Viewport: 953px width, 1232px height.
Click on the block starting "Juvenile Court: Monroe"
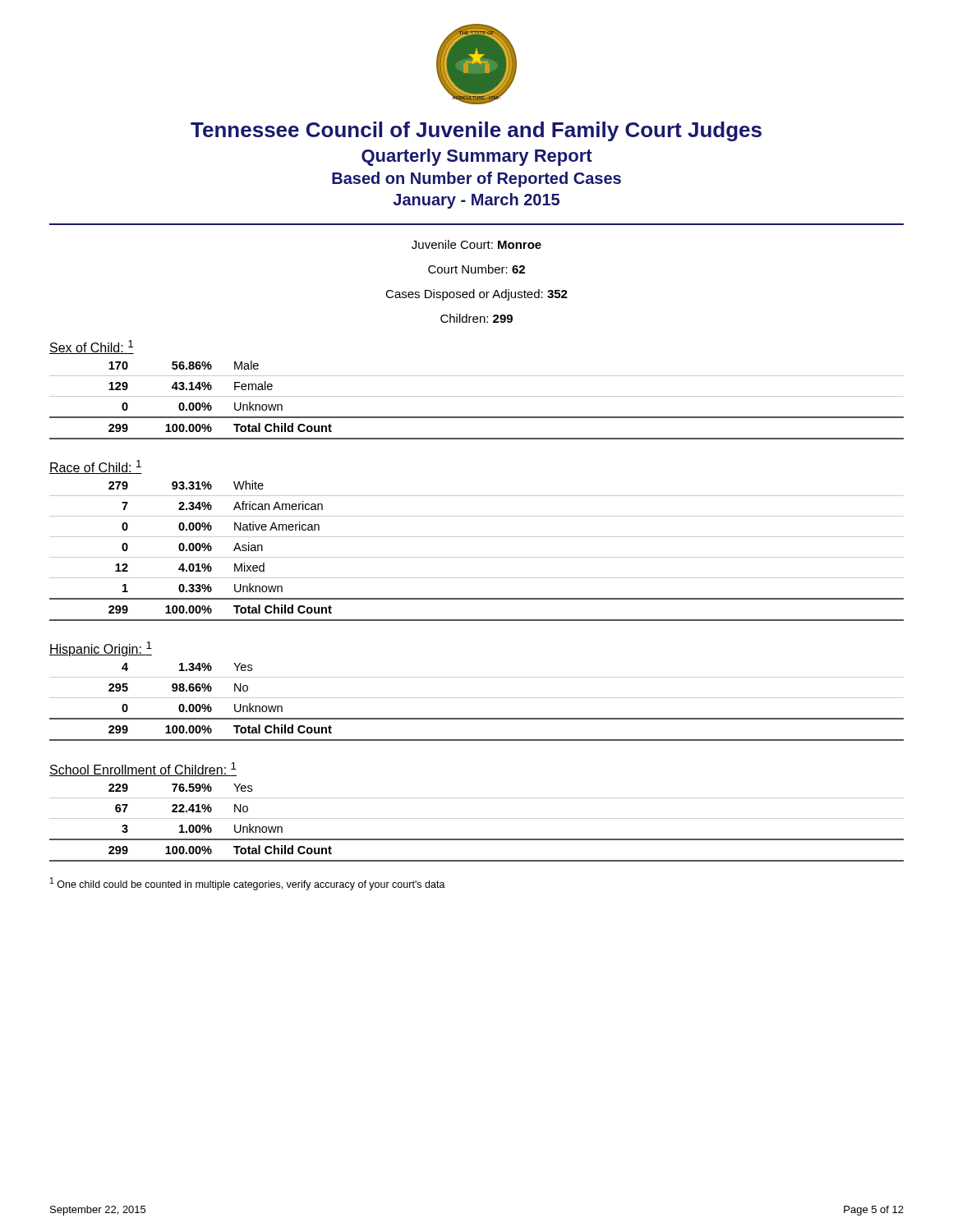coord(476,245)
